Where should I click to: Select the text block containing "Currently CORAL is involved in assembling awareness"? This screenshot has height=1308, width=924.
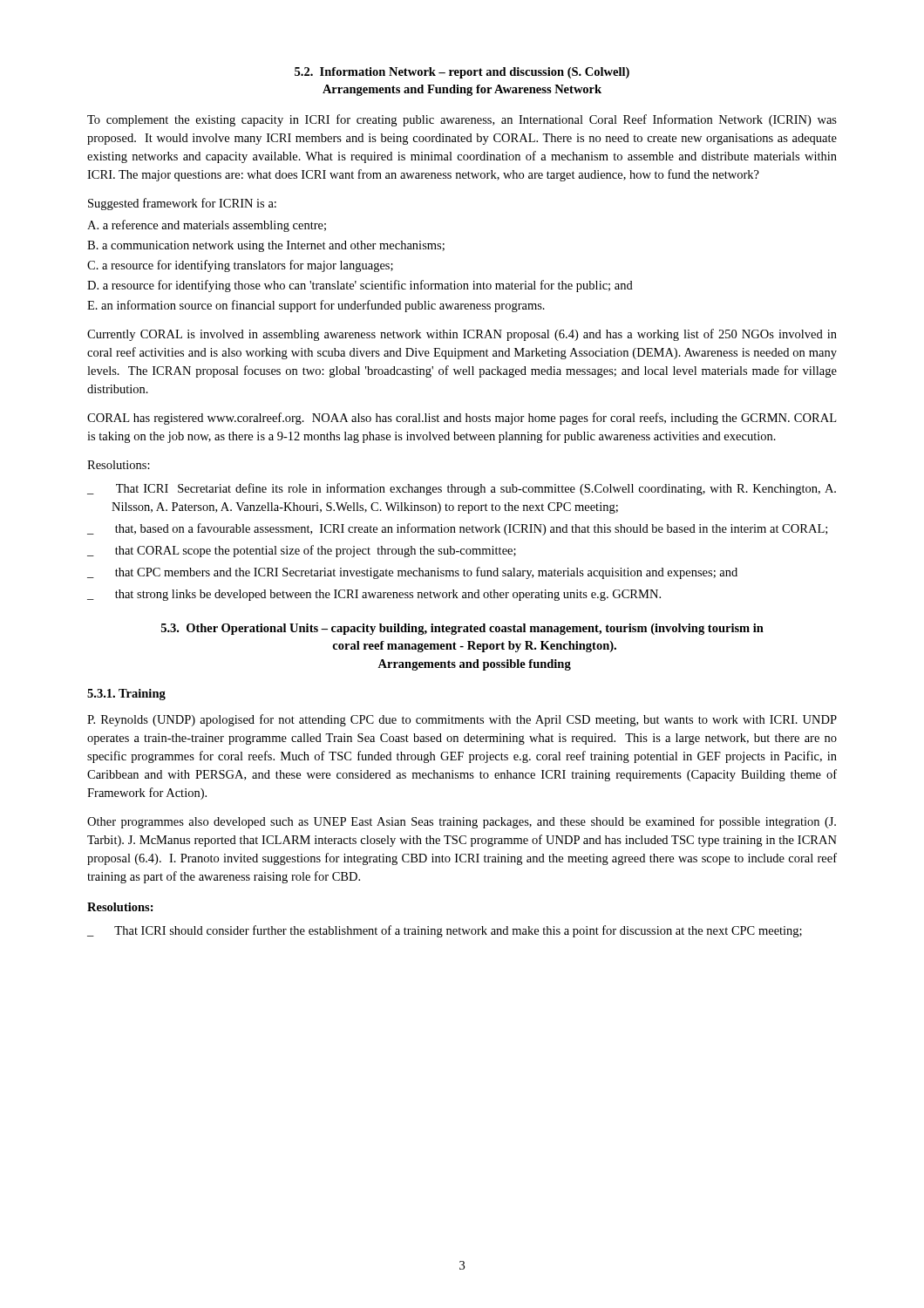coord(462,361)
